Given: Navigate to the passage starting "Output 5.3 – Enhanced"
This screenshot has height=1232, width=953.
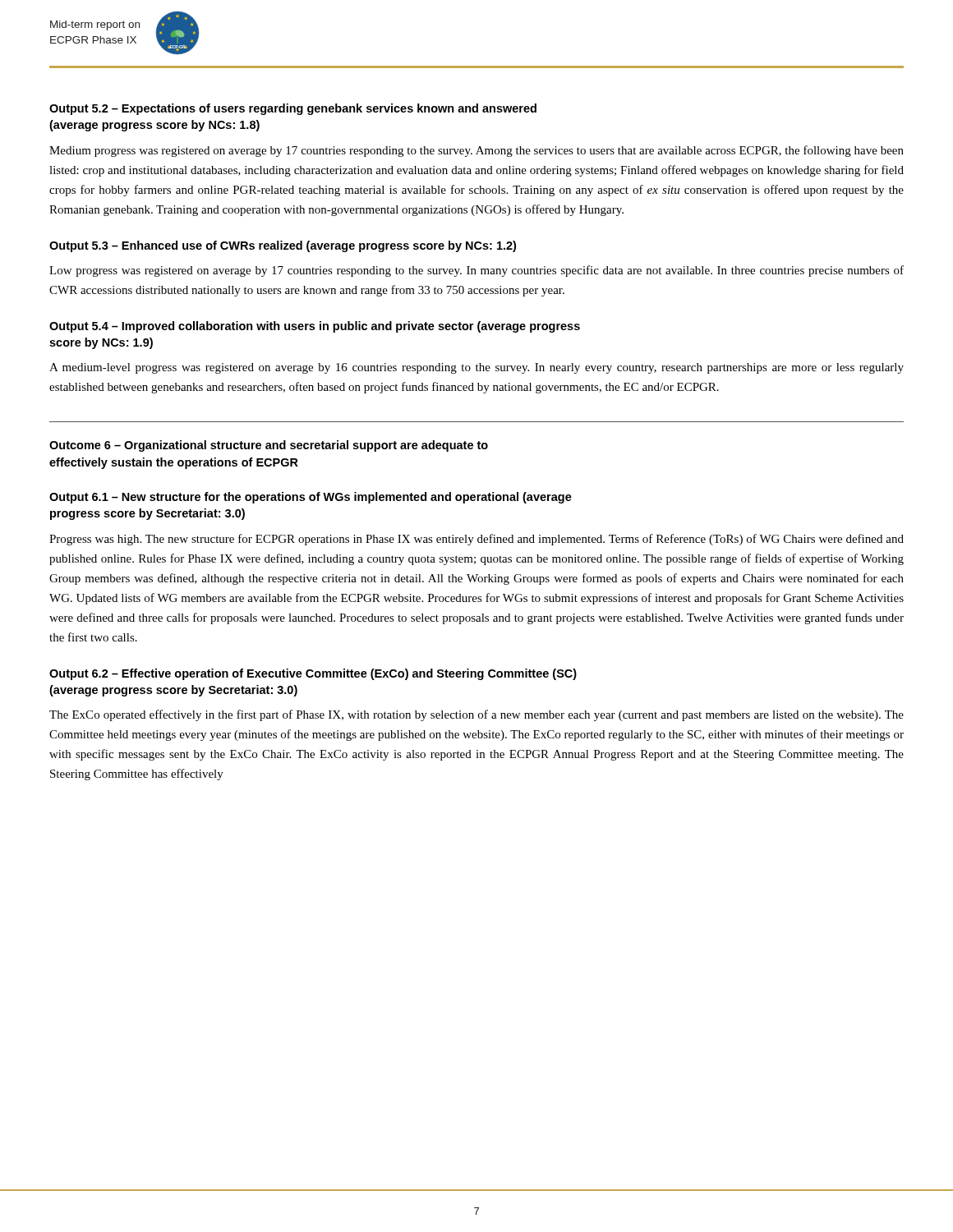Looking at the screenshot, I should point(283,245).
